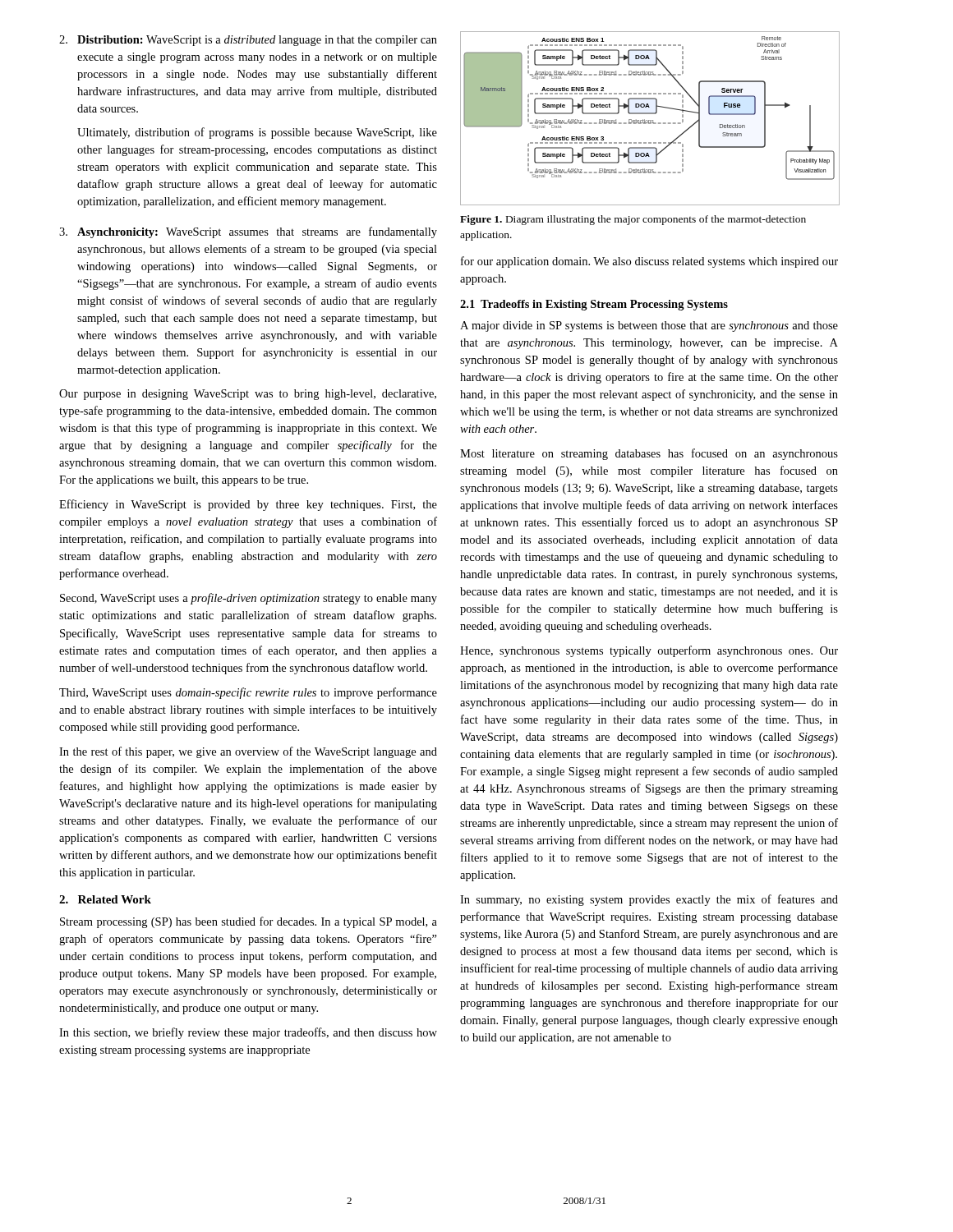Find the section header on this page that starts "2.1 Tradeoffs in Existing Stream Processing"
The height and width of the screenshot is (1232, 953).
coord(594,304)
